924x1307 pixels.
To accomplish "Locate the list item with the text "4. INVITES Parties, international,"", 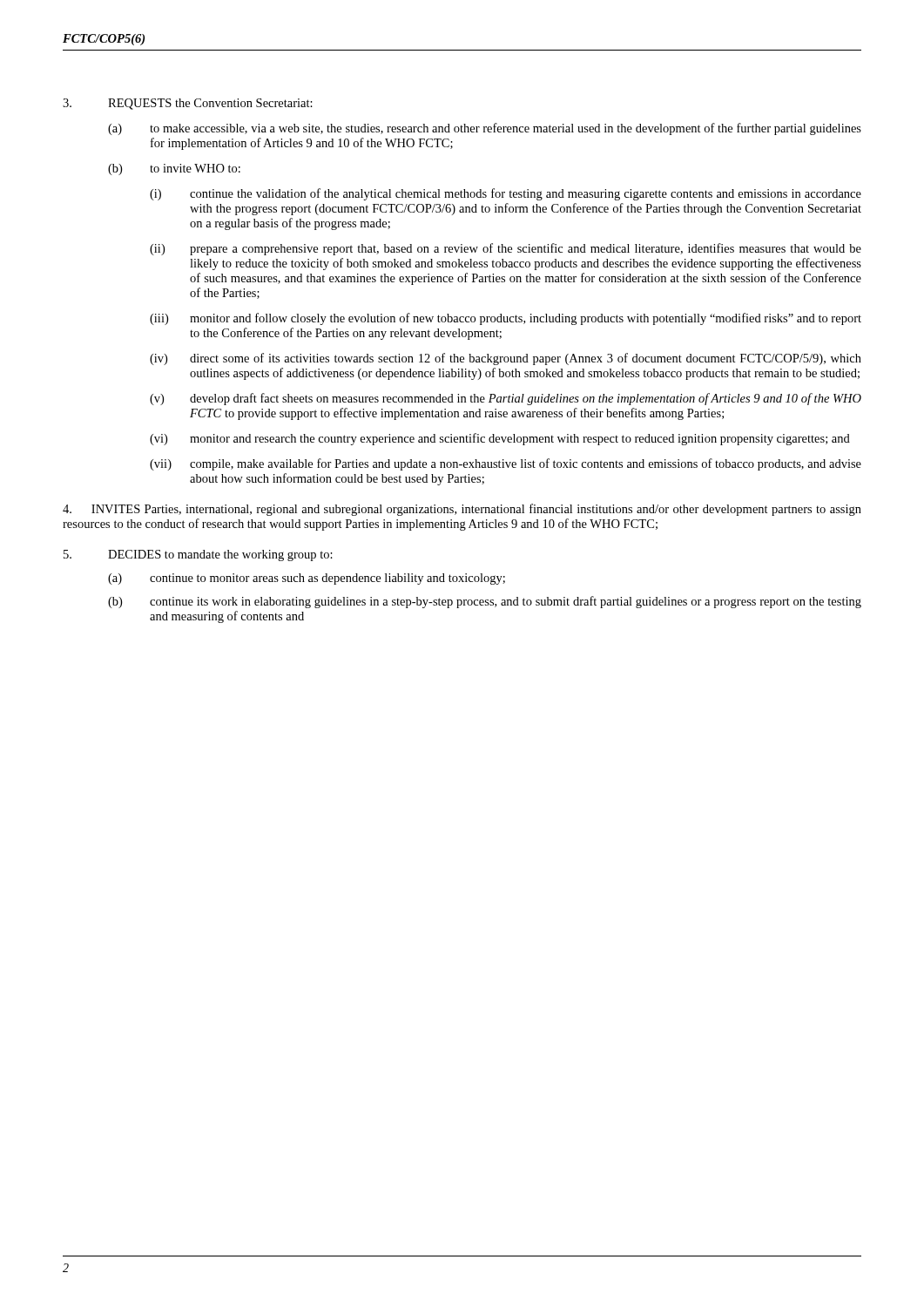I will pyautogui.click(x=462, y=516).
